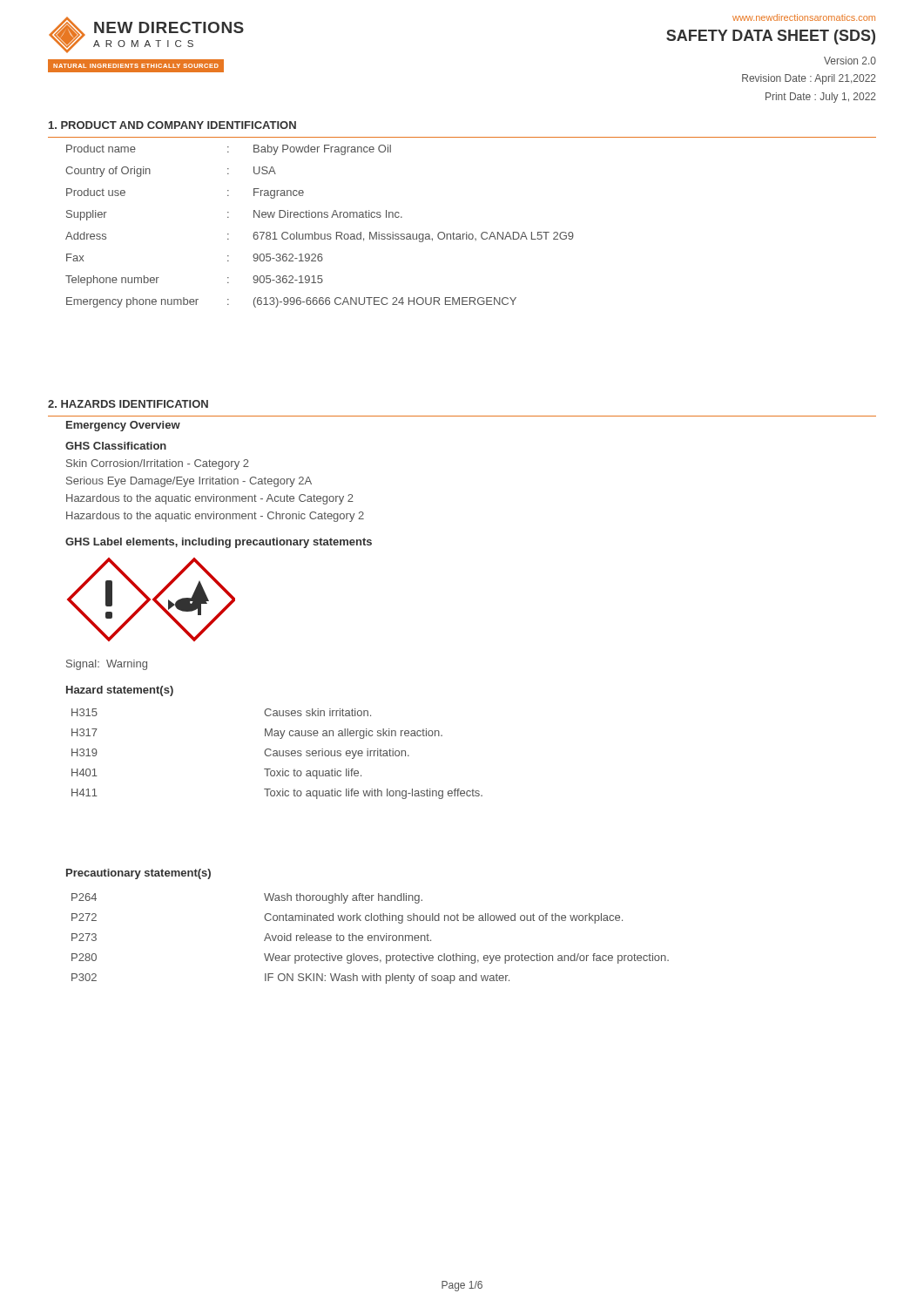The height and width of the screenshot is (1307, 924).
Task: Click where it says "Precautionary statement(s)"
Action: [138, 873]
